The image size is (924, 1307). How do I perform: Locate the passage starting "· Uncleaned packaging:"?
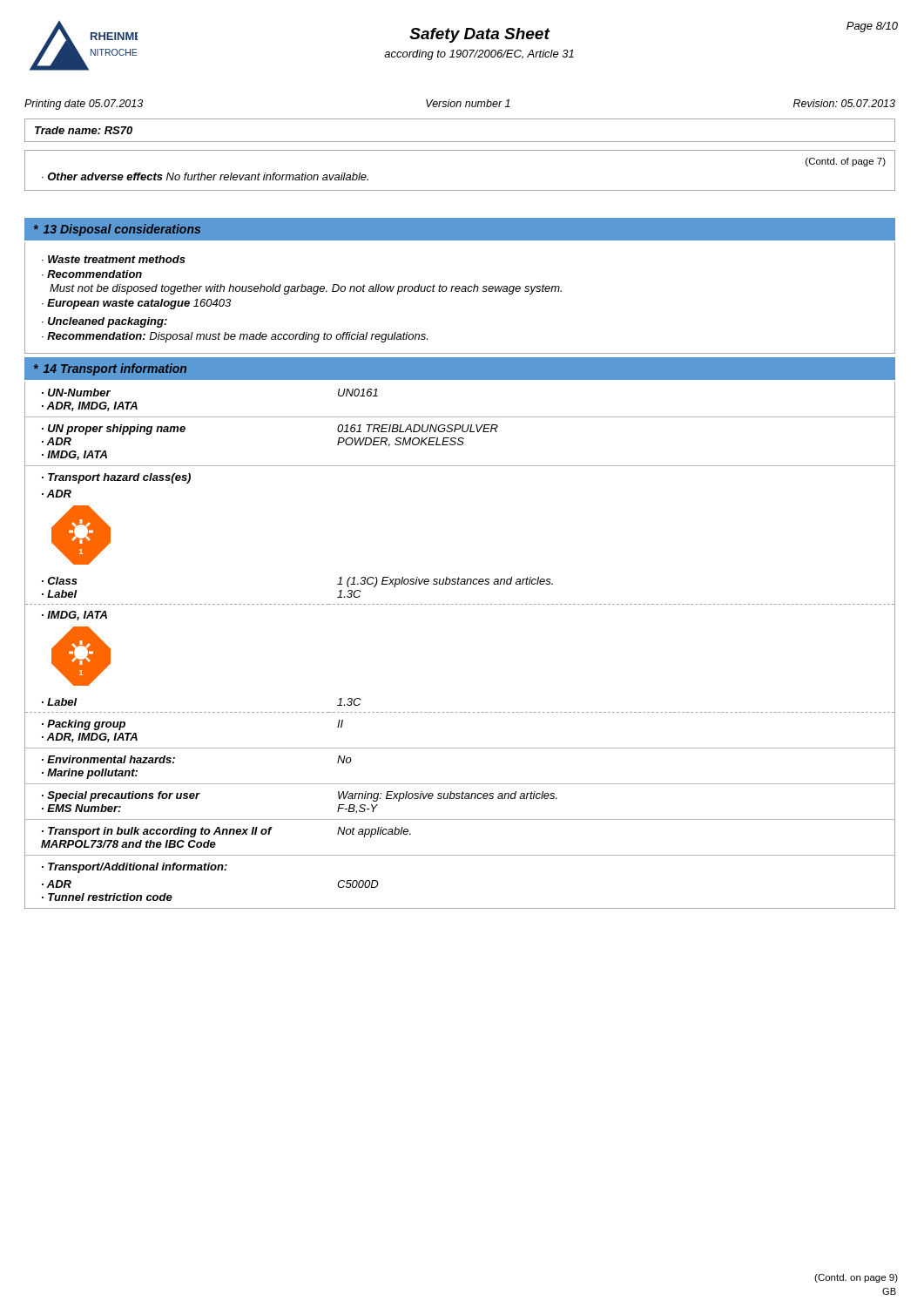104,321
